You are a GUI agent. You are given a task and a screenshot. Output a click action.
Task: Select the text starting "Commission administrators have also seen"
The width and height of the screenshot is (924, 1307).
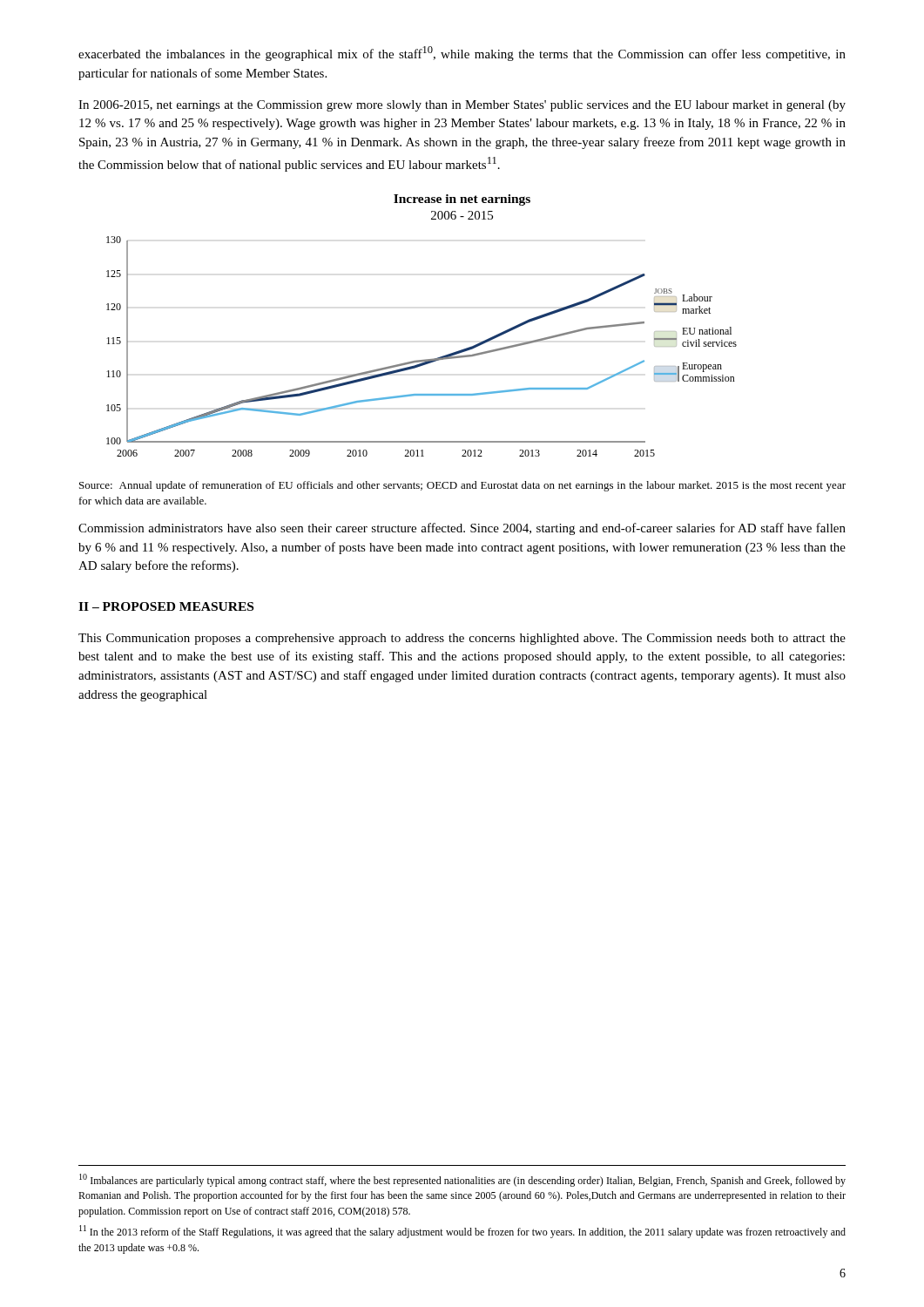click(x=462, y=548)
